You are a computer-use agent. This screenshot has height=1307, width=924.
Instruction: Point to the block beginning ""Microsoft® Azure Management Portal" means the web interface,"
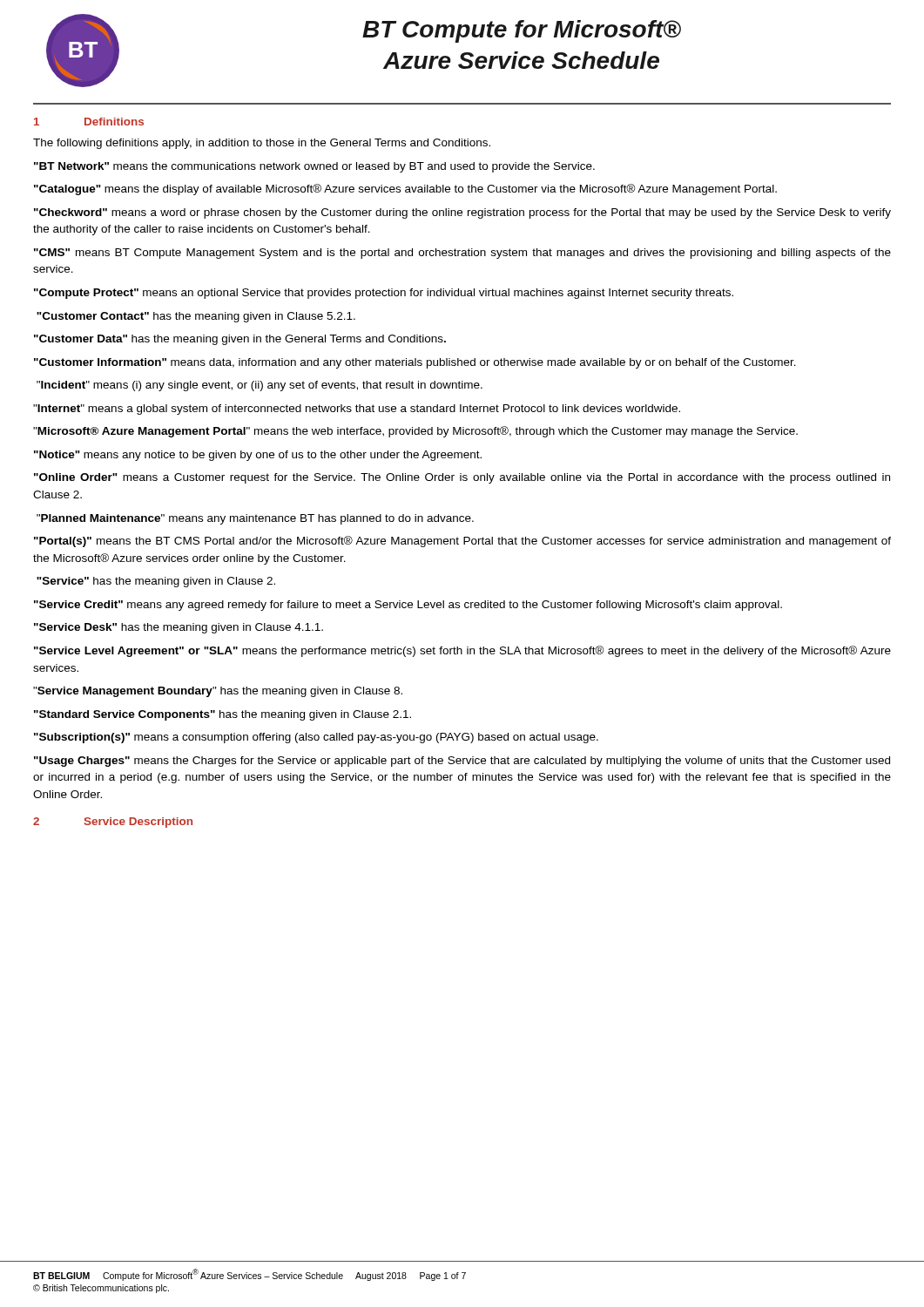tap(416, 431)
